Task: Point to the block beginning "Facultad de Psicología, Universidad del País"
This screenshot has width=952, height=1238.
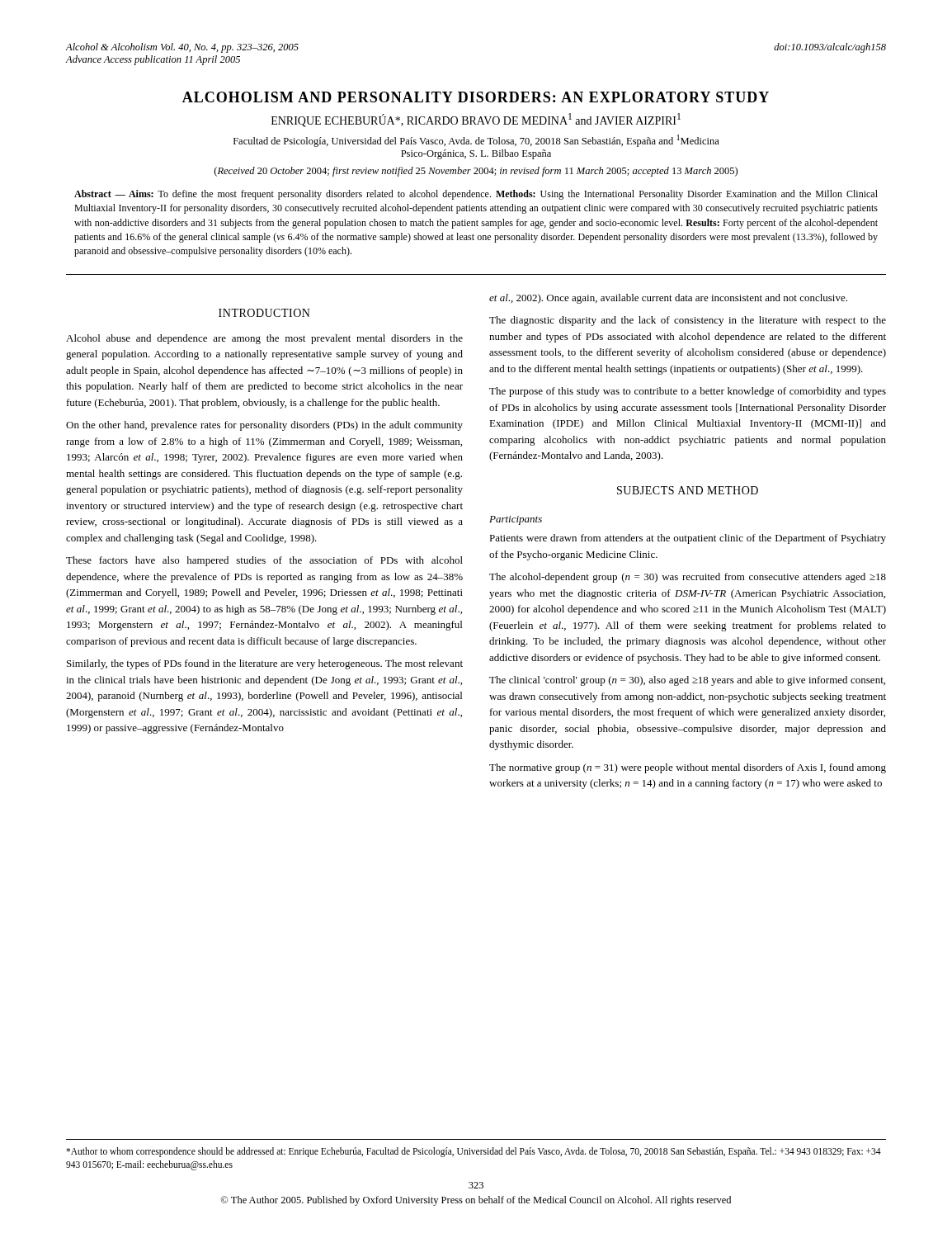Action: point(476,146)
